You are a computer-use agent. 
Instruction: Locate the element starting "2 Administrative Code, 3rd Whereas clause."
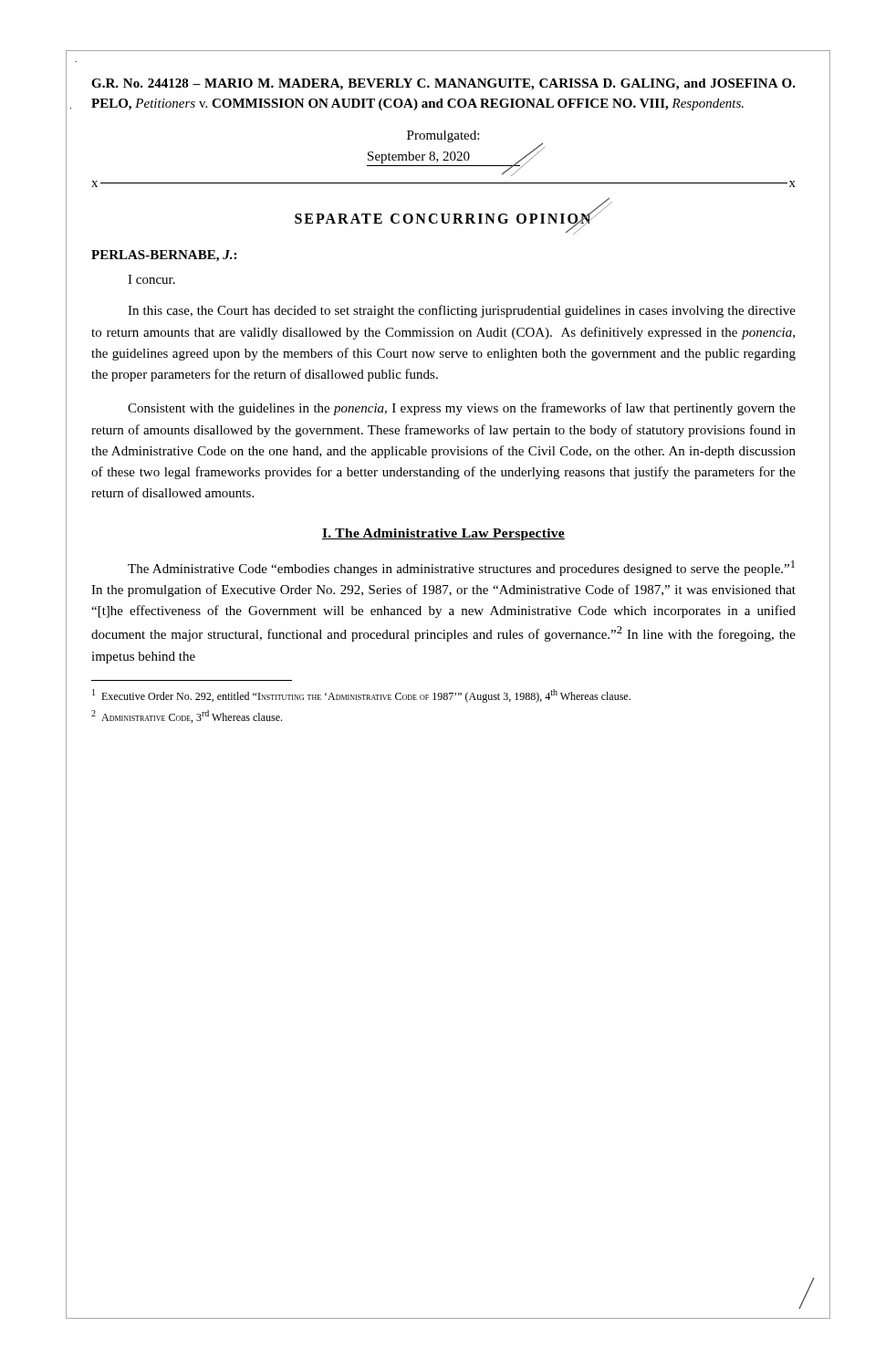(187, 716)
